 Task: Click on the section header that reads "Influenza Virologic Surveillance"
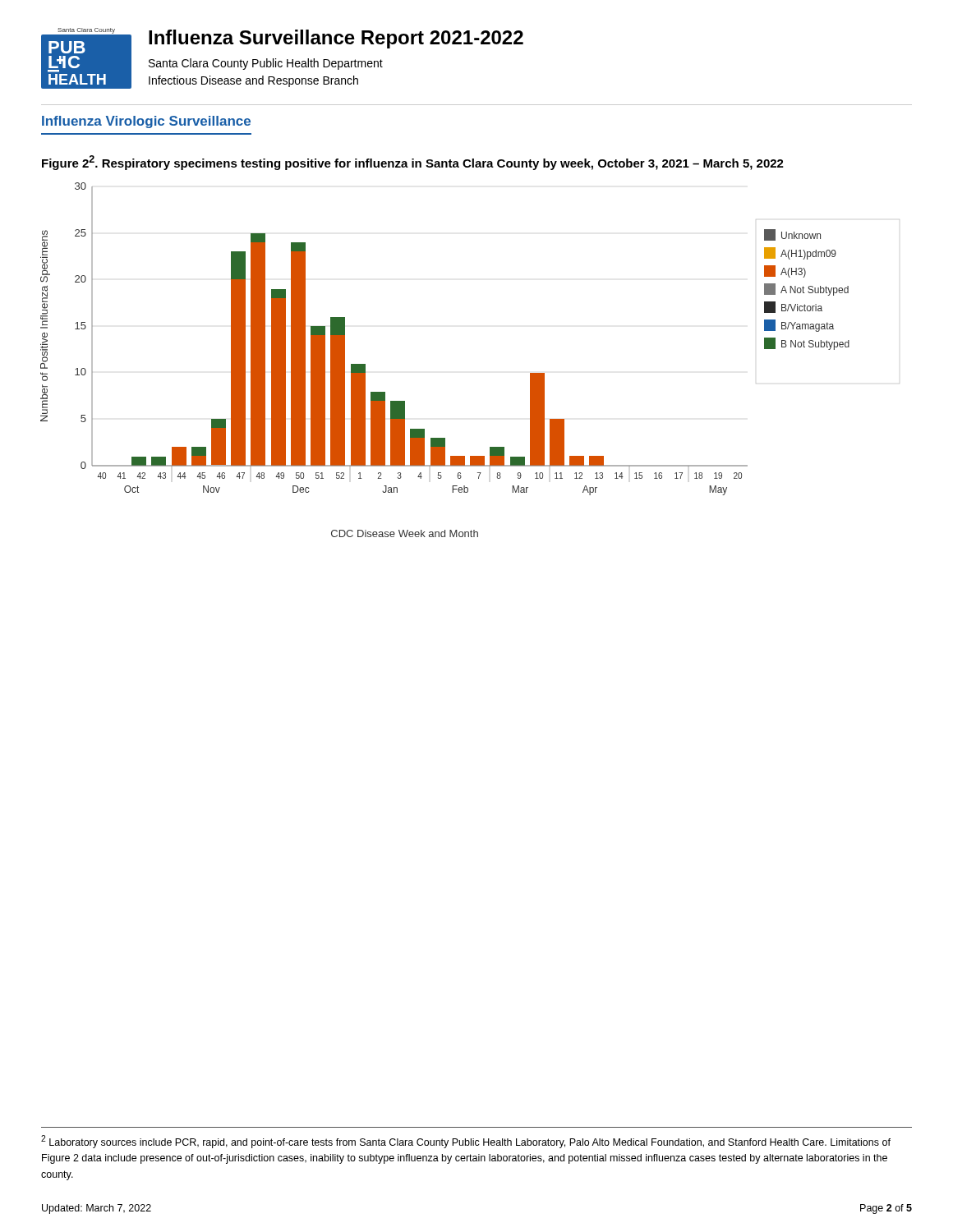[x=146, y=124]
